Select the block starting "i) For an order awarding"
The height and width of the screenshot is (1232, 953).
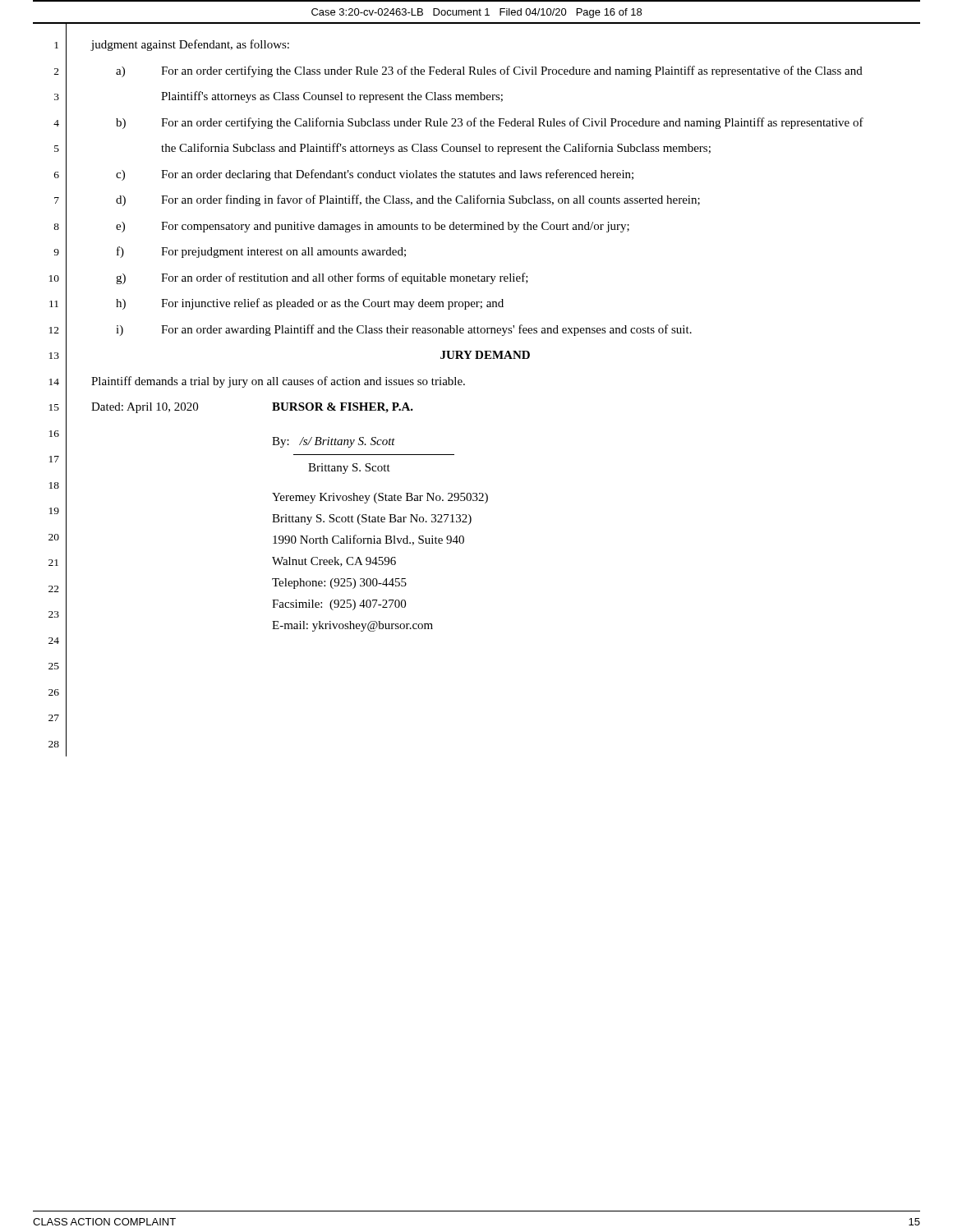[485, 330]
